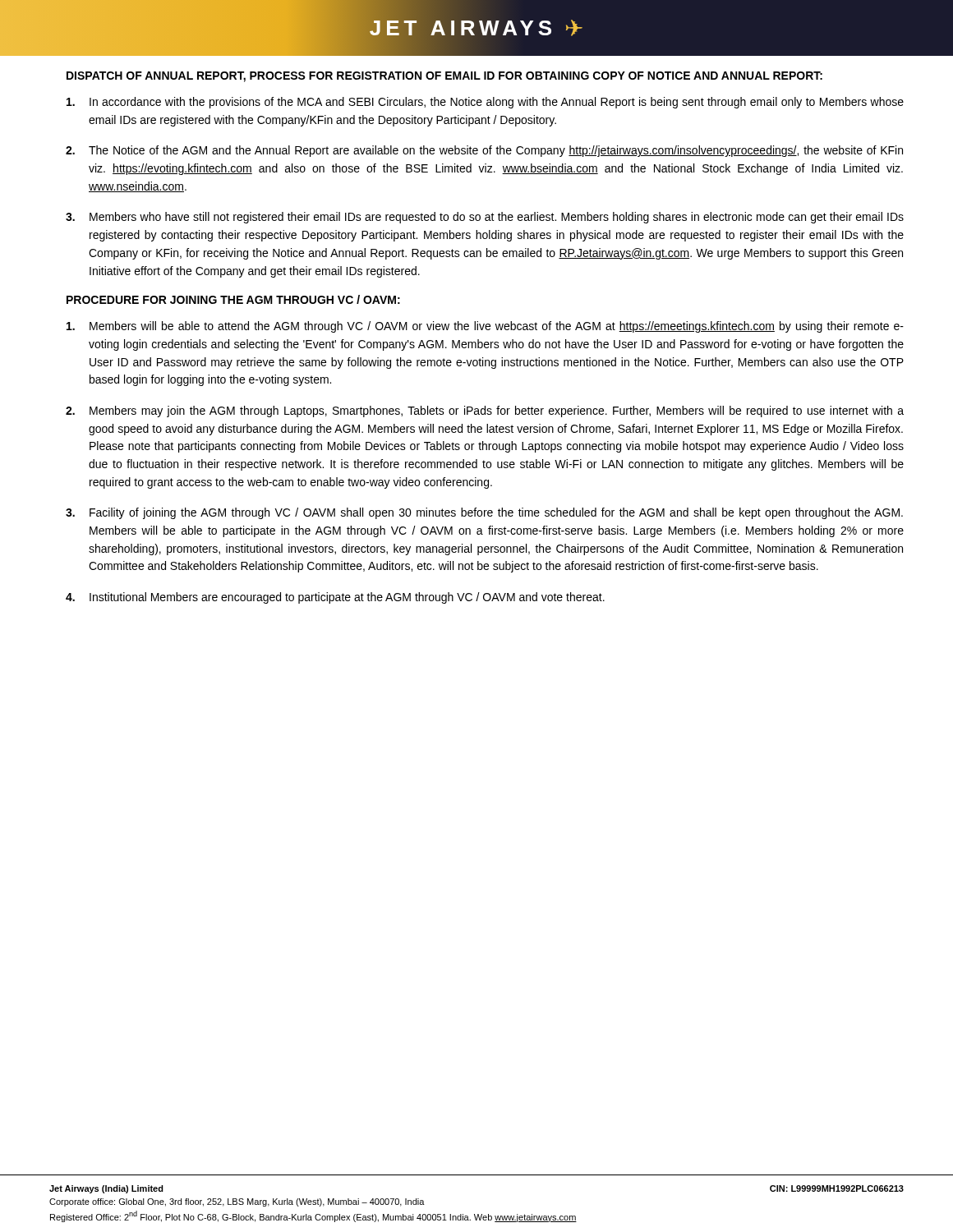This screenshot has width=953, height=1232.
Task: Find the section header on this page that starts "DISPATCH OF ANNUAL REPORT, PROCESS FOR REGISTRATION"
Action: (444, 76)
